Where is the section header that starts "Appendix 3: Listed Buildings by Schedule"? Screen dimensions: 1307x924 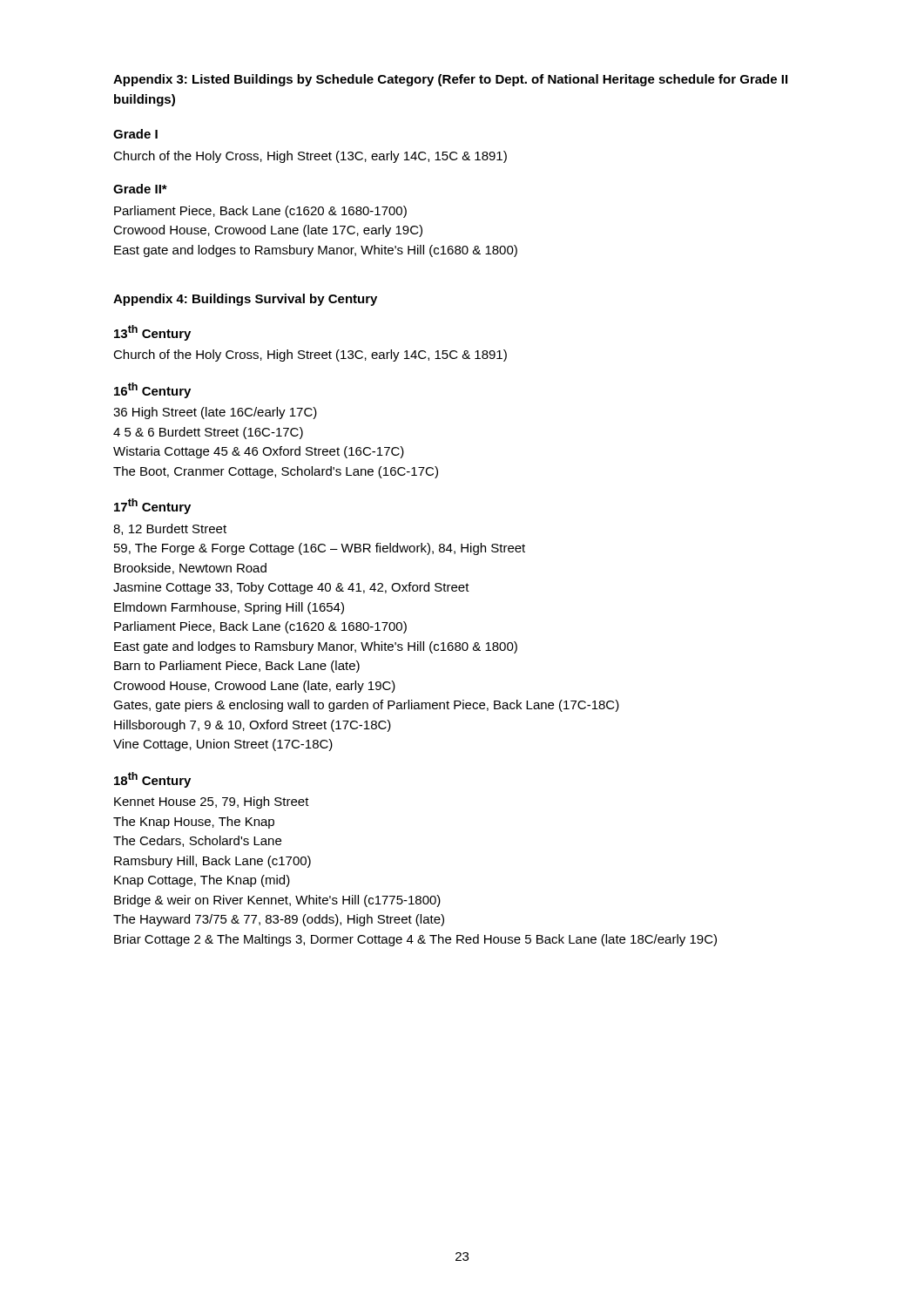click(462, 89)
